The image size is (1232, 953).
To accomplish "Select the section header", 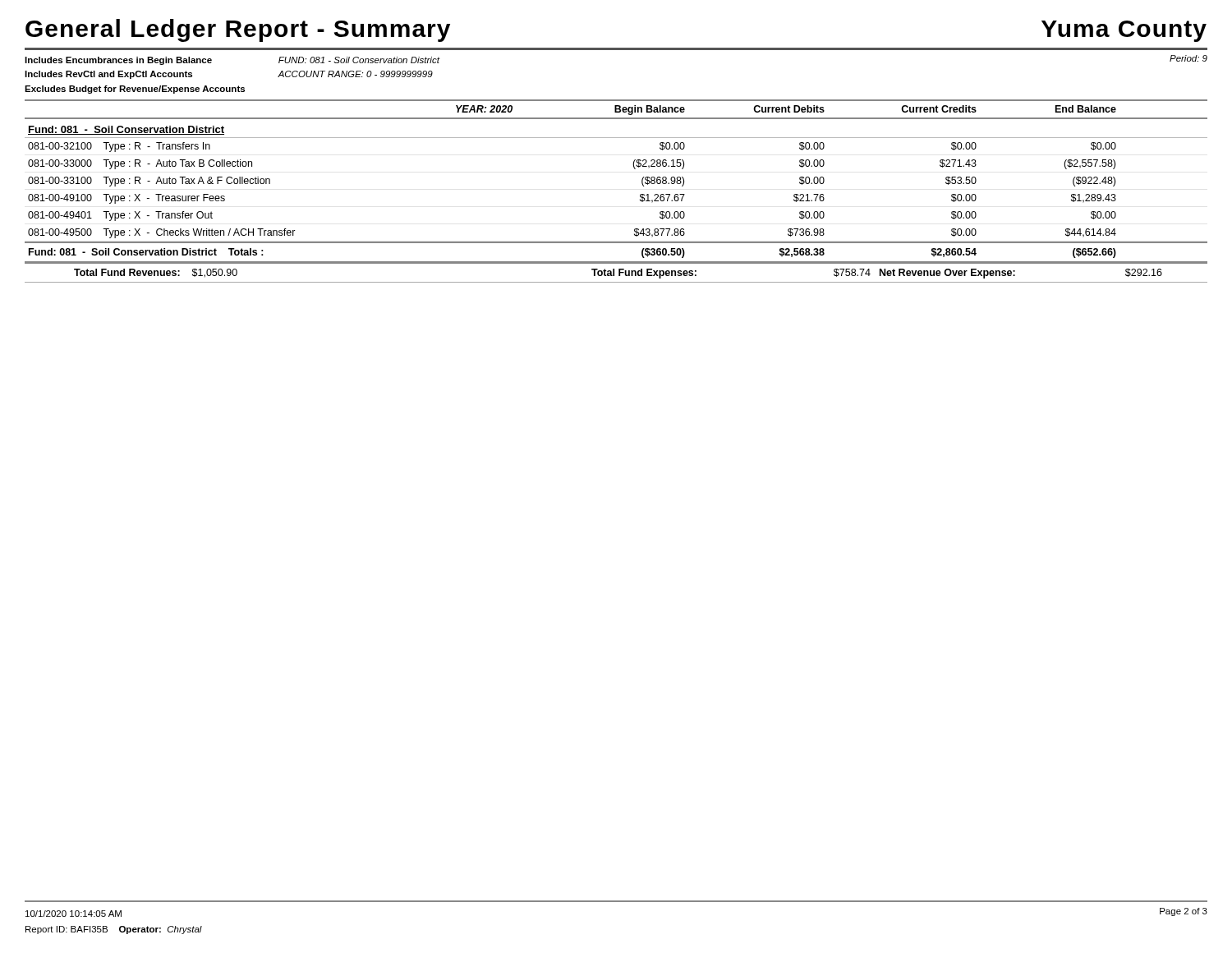I will tap(126, 129).
